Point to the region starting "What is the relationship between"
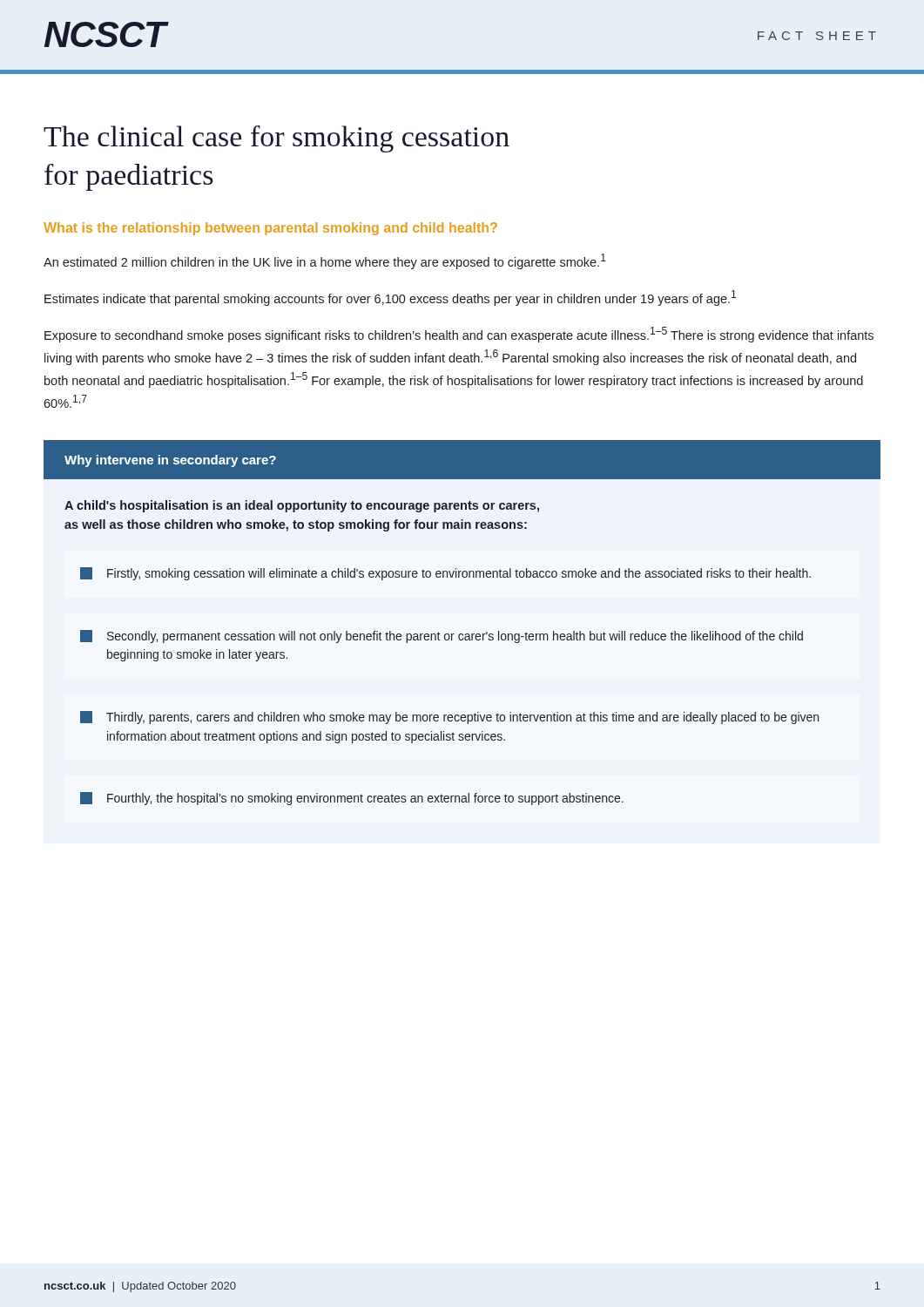The image size is (924, 1307). coord(271,228)
